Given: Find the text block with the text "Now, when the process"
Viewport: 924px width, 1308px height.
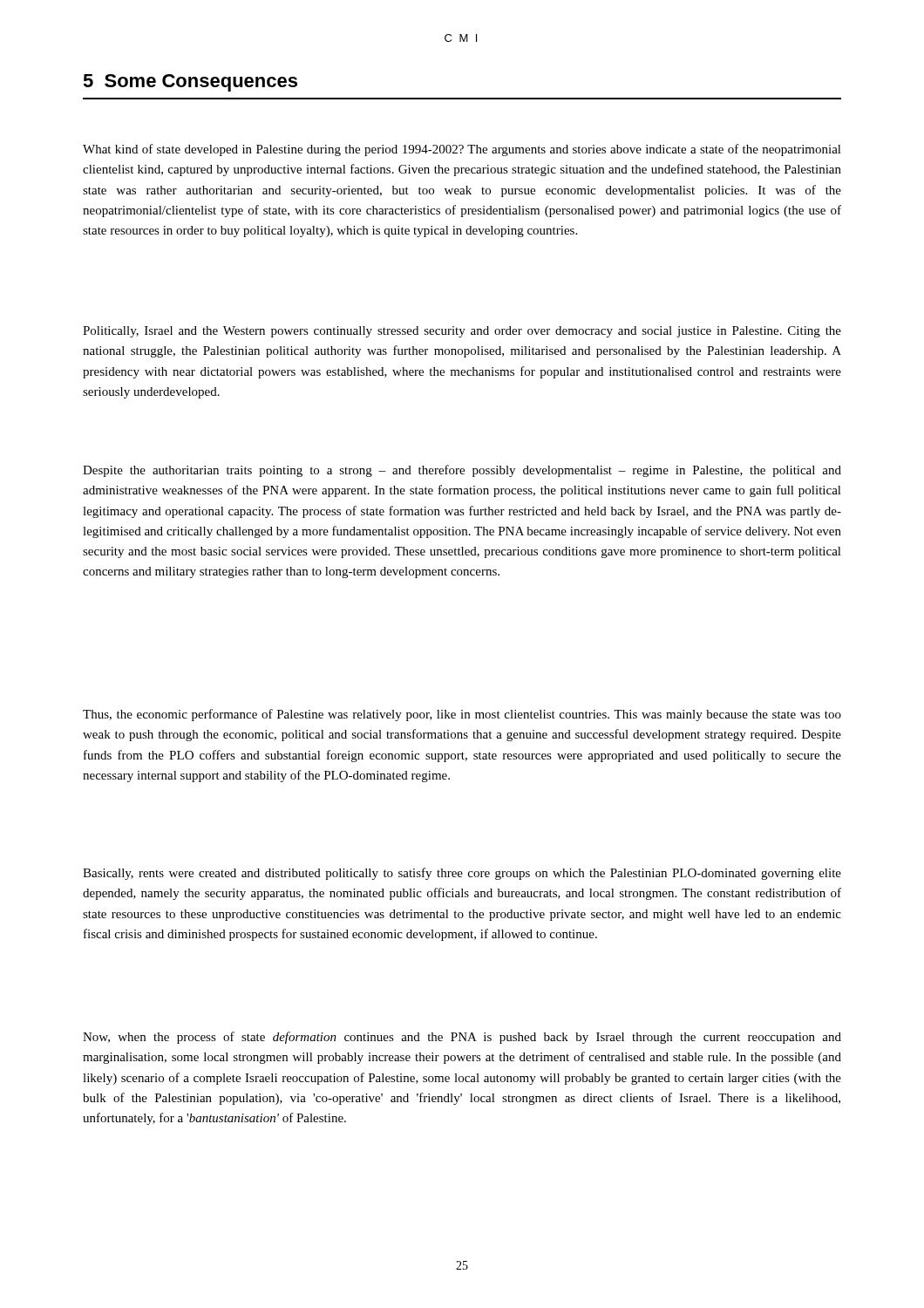Looking at the screenshot, I should point(462,1077).
